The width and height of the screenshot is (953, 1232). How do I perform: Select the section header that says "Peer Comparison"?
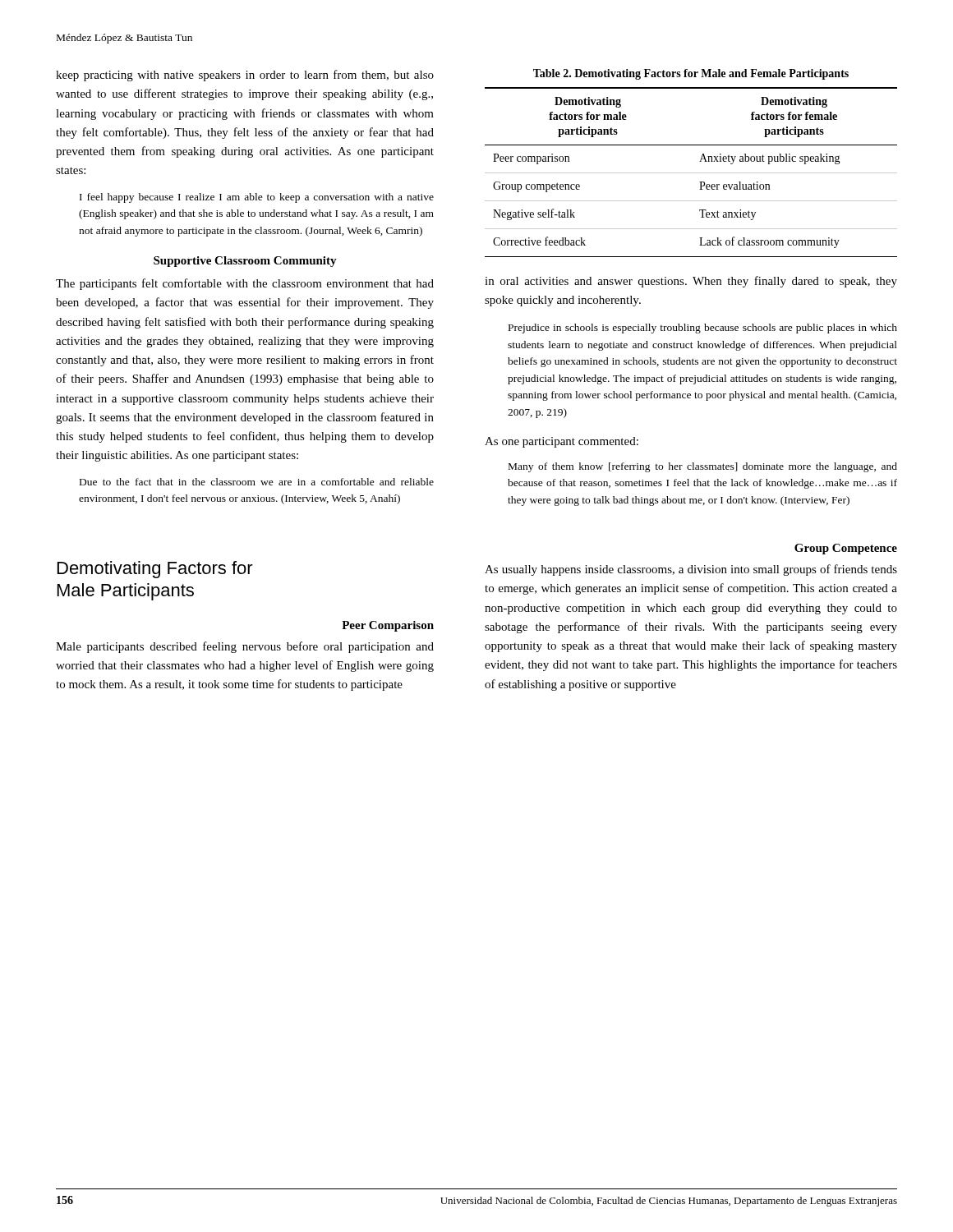pyautogui.click(x=388, y=625)
